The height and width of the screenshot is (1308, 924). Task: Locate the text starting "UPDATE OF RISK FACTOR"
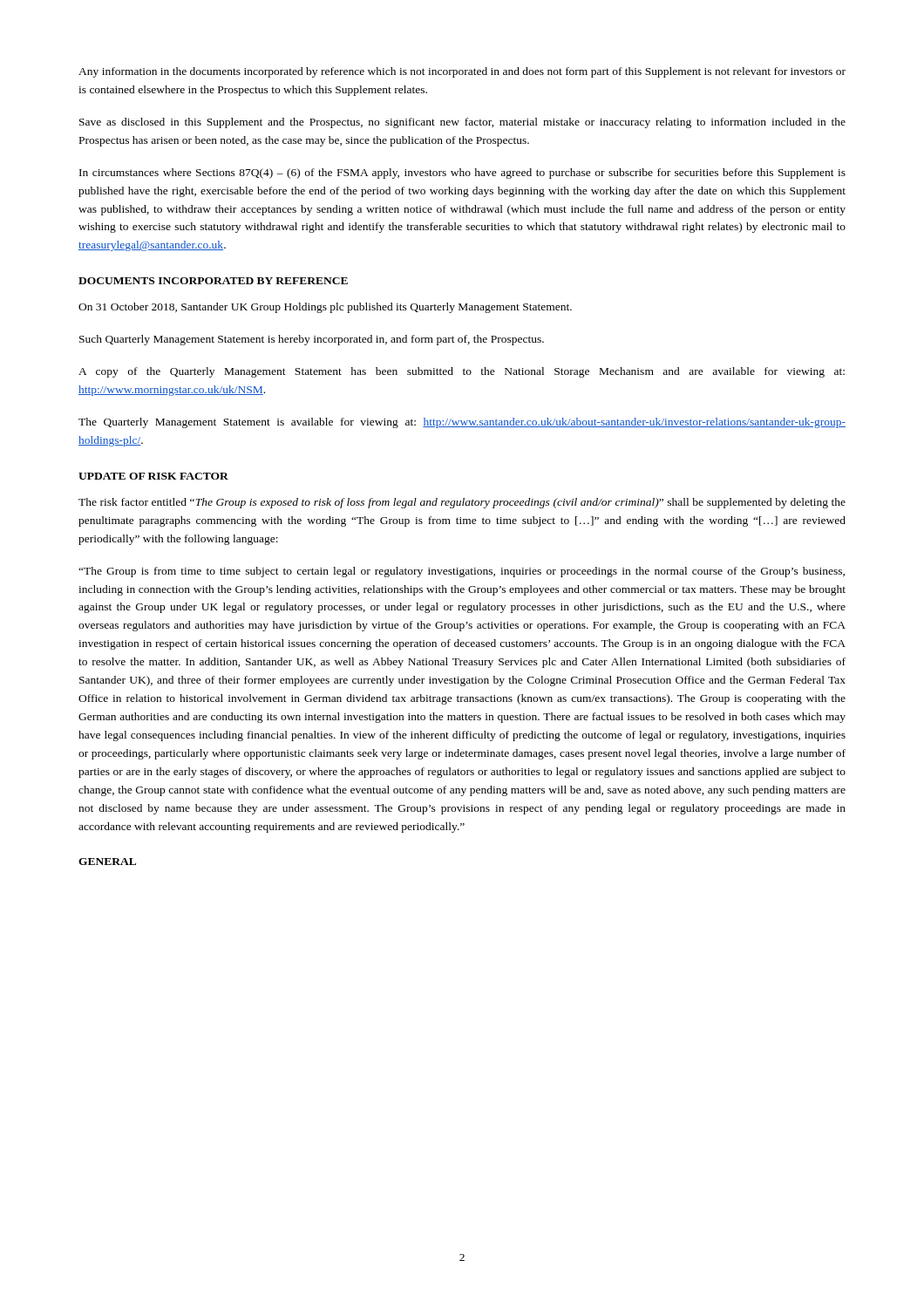pos(153,476)
